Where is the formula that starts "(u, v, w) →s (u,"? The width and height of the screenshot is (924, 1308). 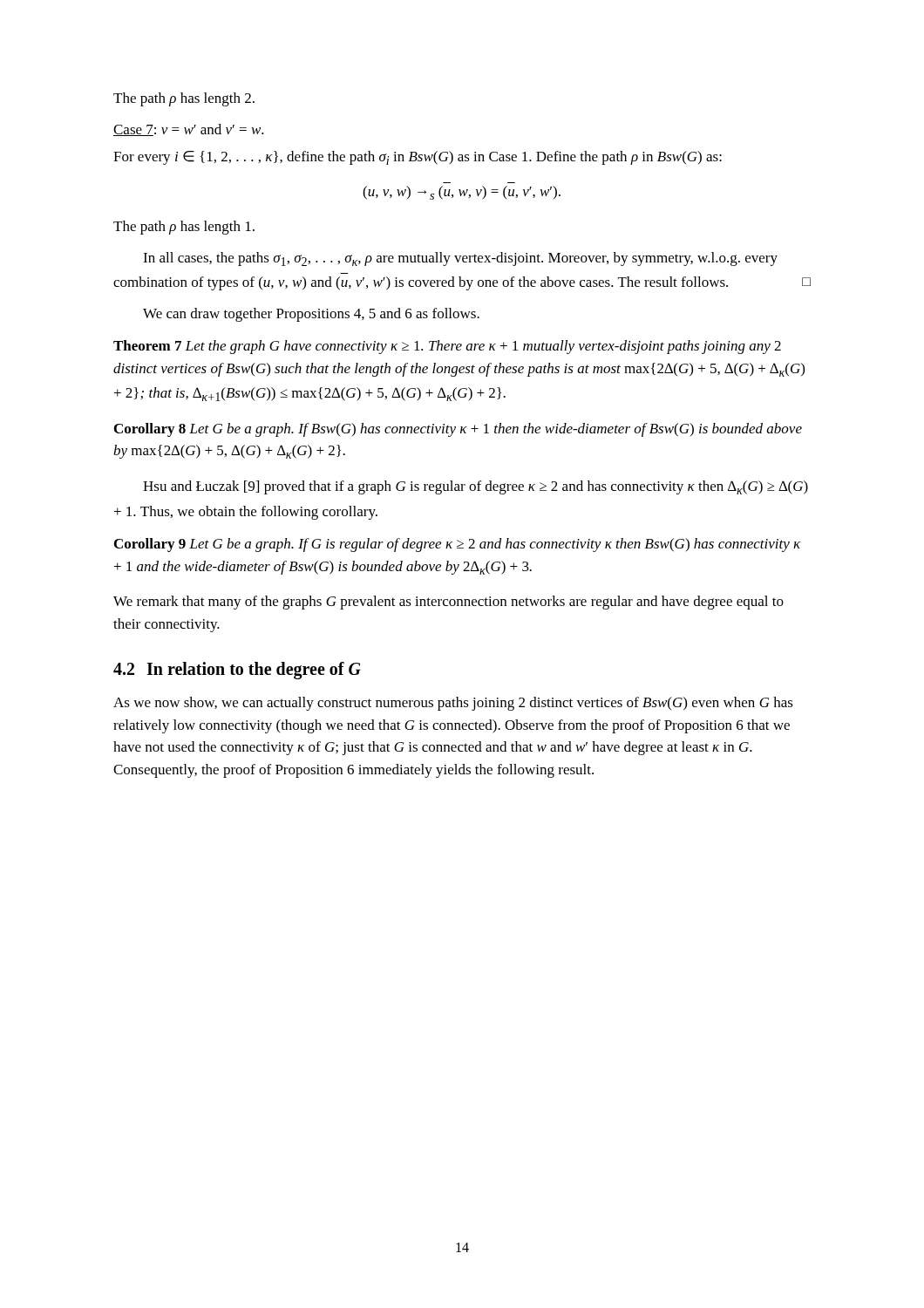tap(462, 193)
